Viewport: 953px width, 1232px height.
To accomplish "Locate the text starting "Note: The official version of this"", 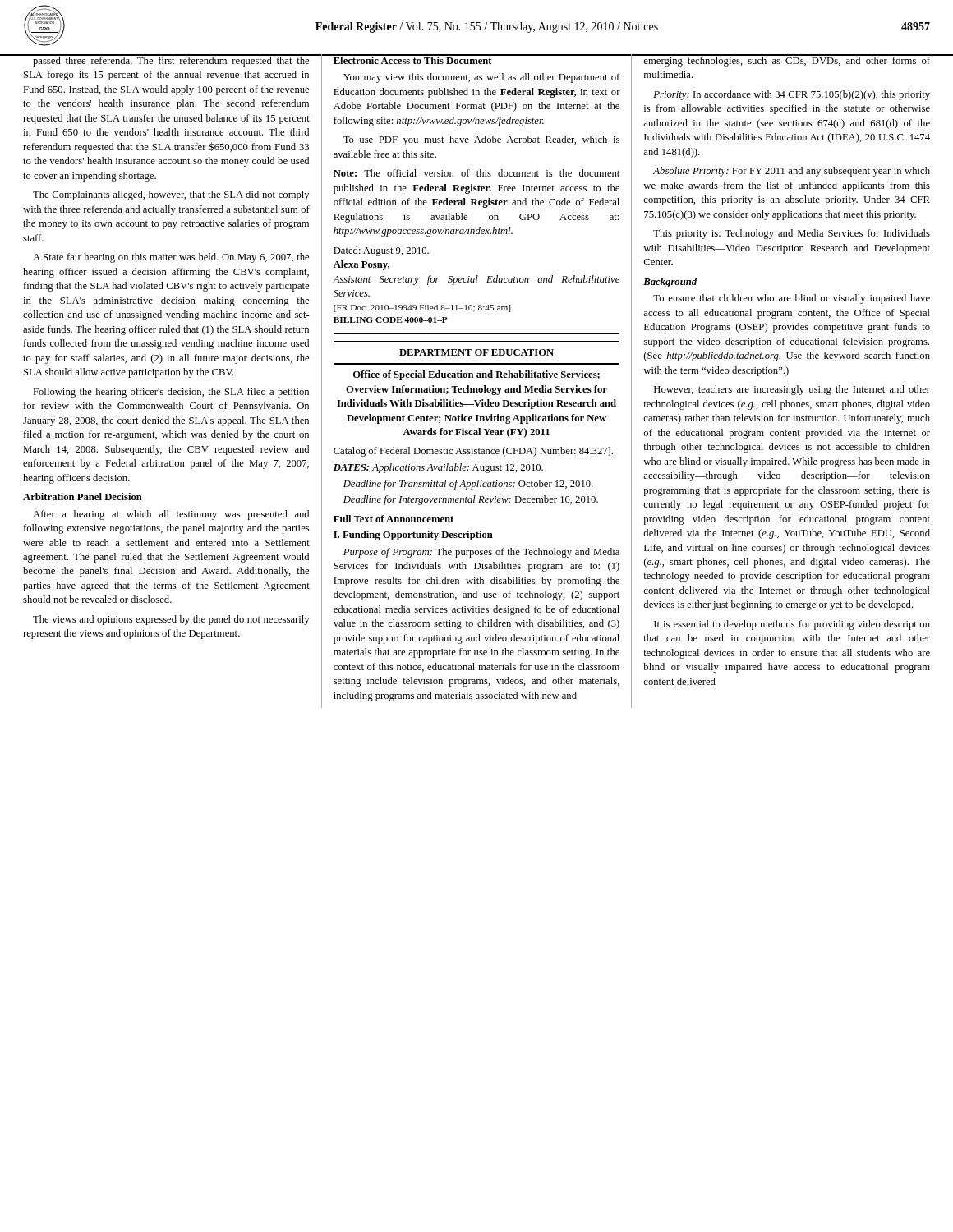I will coord(476,203).
